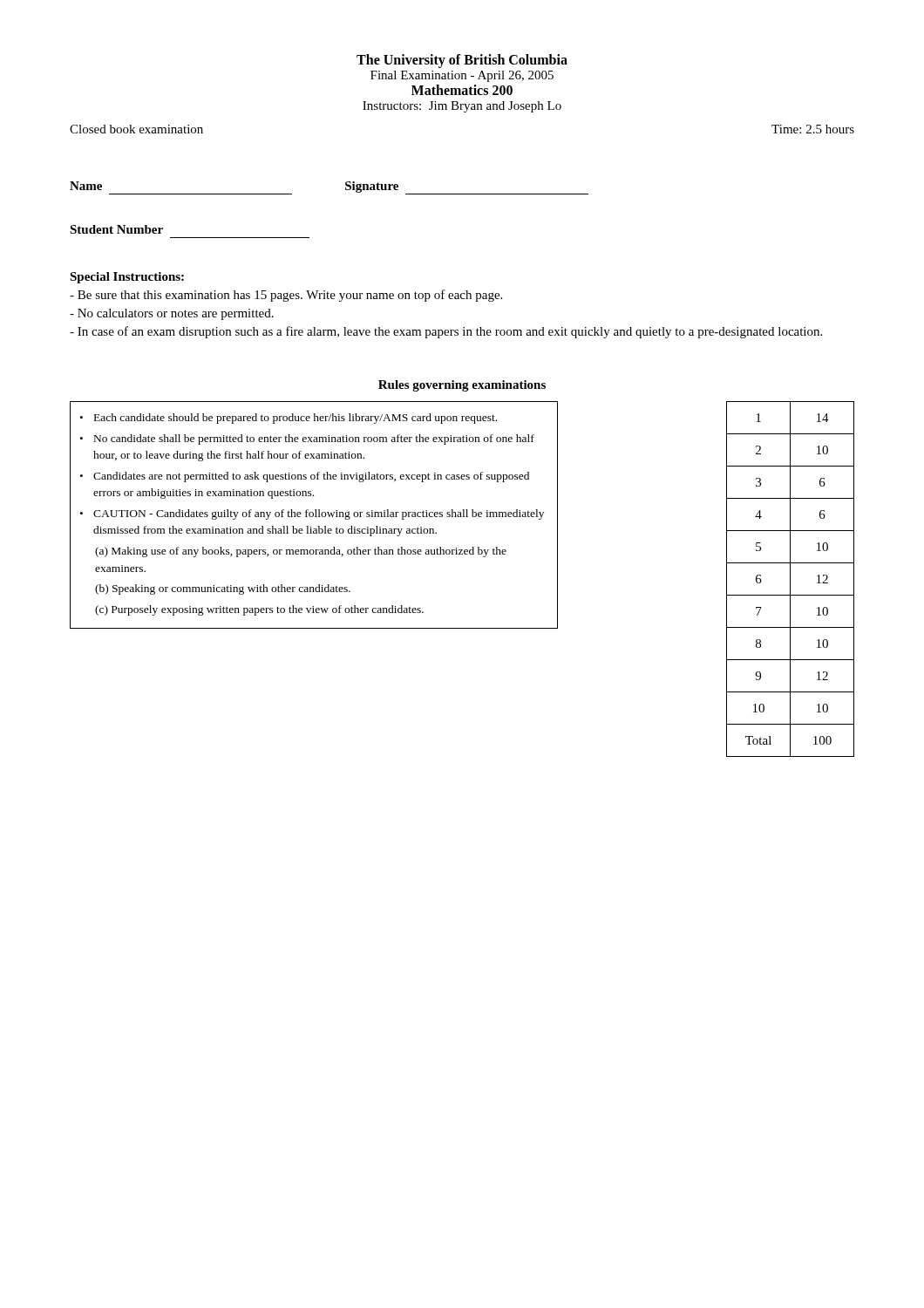Click where it says "Student Number"

(x=190, y=230)
